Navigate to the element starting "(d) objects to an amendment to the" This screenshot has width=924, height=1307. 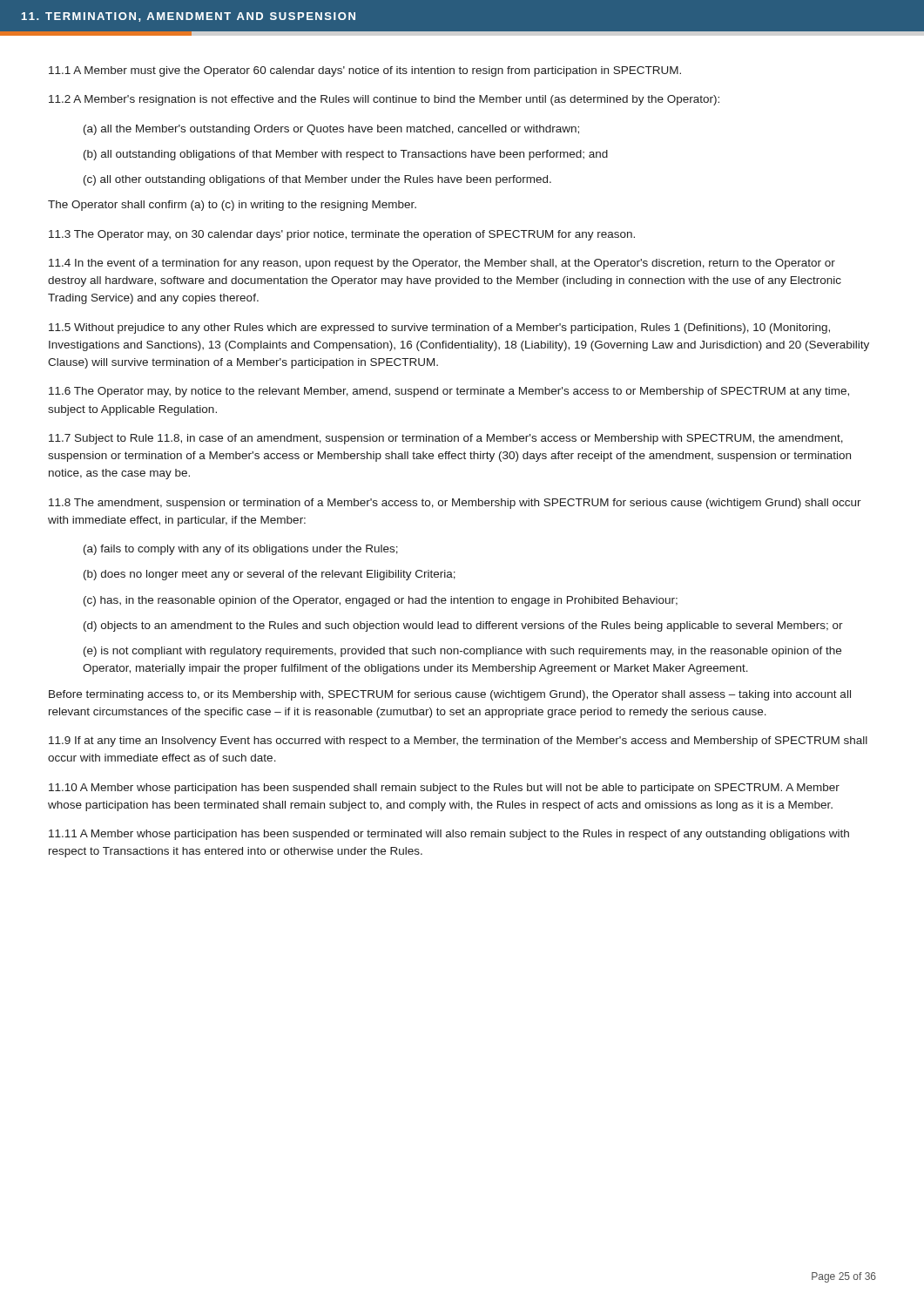[463, 625]
